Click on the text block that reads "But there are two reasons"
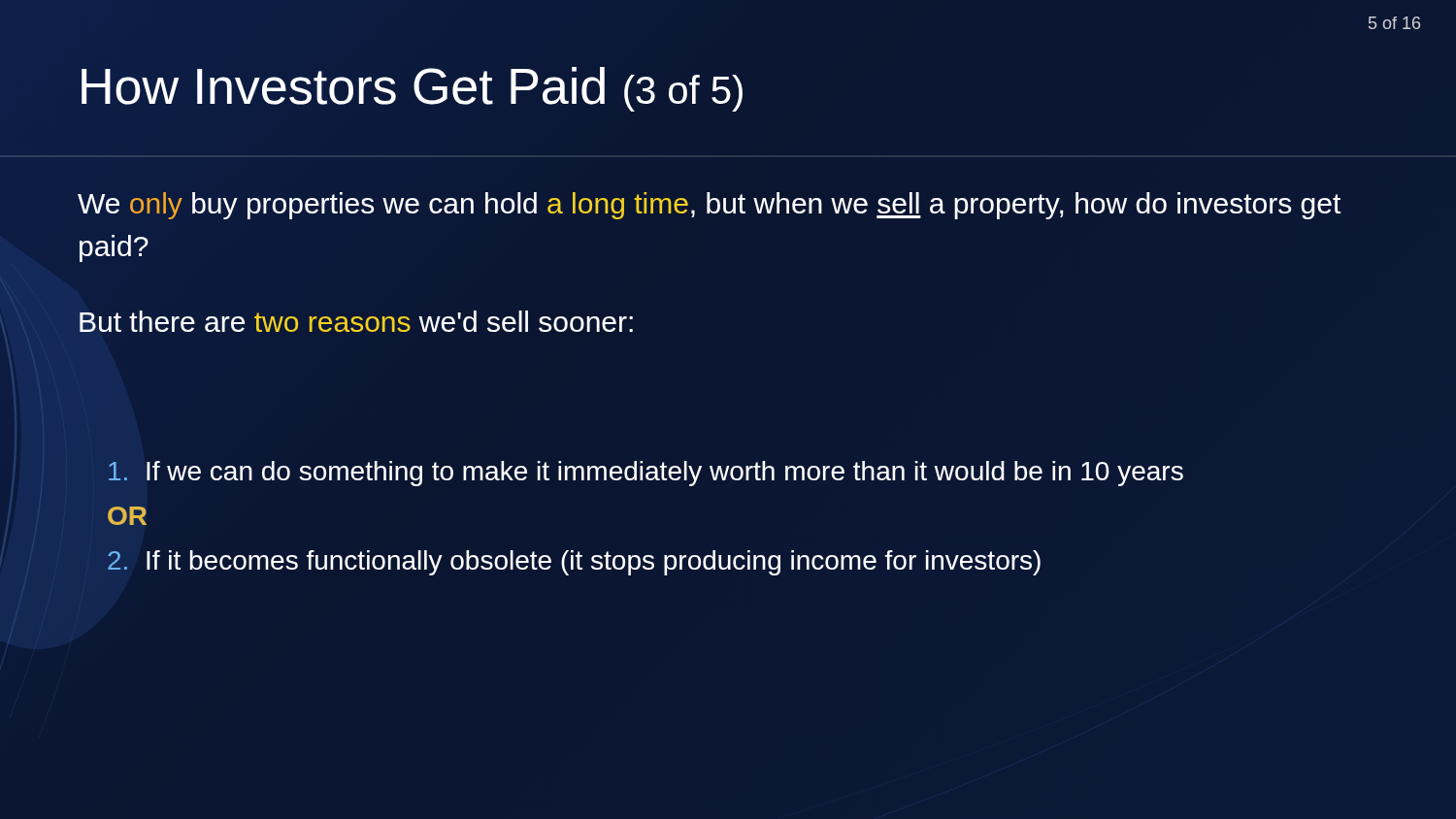Screen dimensions: 819x1456 356,322
